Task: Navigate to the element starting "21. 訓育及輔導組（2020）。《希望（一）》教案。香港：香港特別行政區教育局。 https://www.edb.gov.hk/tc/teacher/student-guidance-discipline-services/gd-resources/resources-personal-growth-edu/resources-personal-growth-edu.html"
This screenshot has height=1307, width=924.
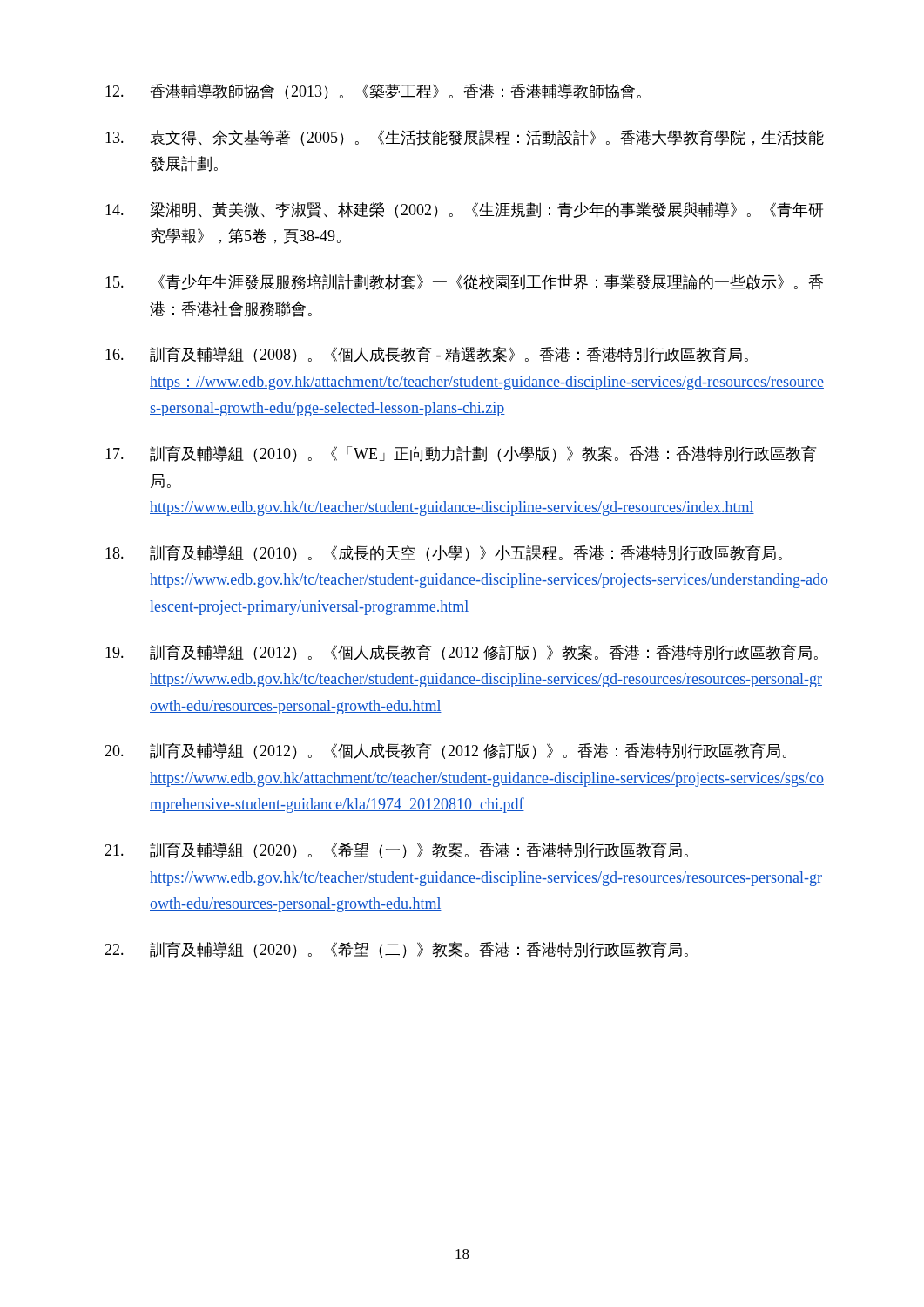Action: pyautogui.click(x=466, y=877)
